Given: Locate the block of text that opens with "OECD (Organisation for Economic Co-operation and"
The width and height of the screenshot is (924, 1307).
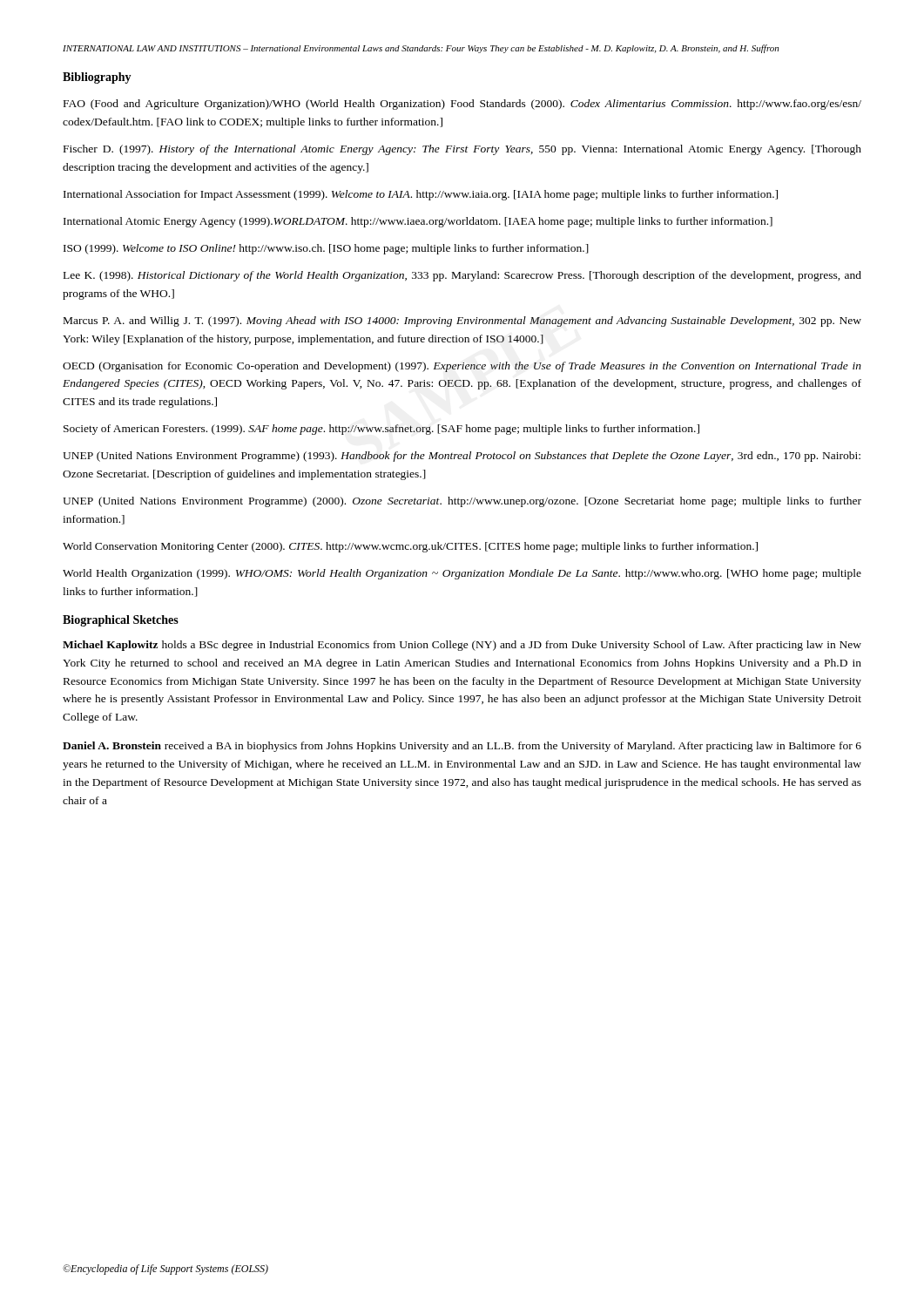Looking at the screenshot, I should (462, 383).
